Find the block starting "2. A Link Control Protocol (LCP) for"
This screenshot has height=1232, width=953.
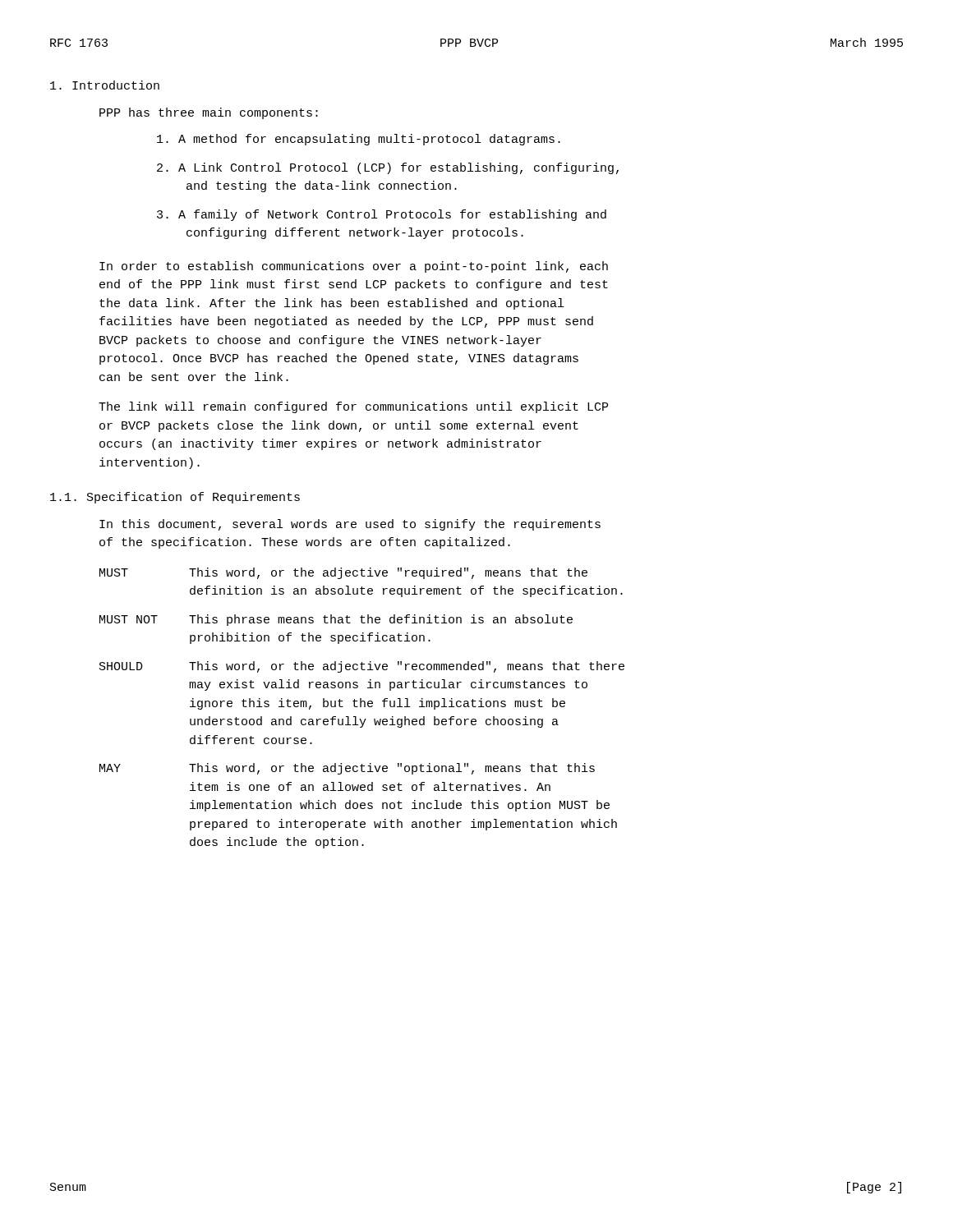pyautogui.click(x=389, y=178)
